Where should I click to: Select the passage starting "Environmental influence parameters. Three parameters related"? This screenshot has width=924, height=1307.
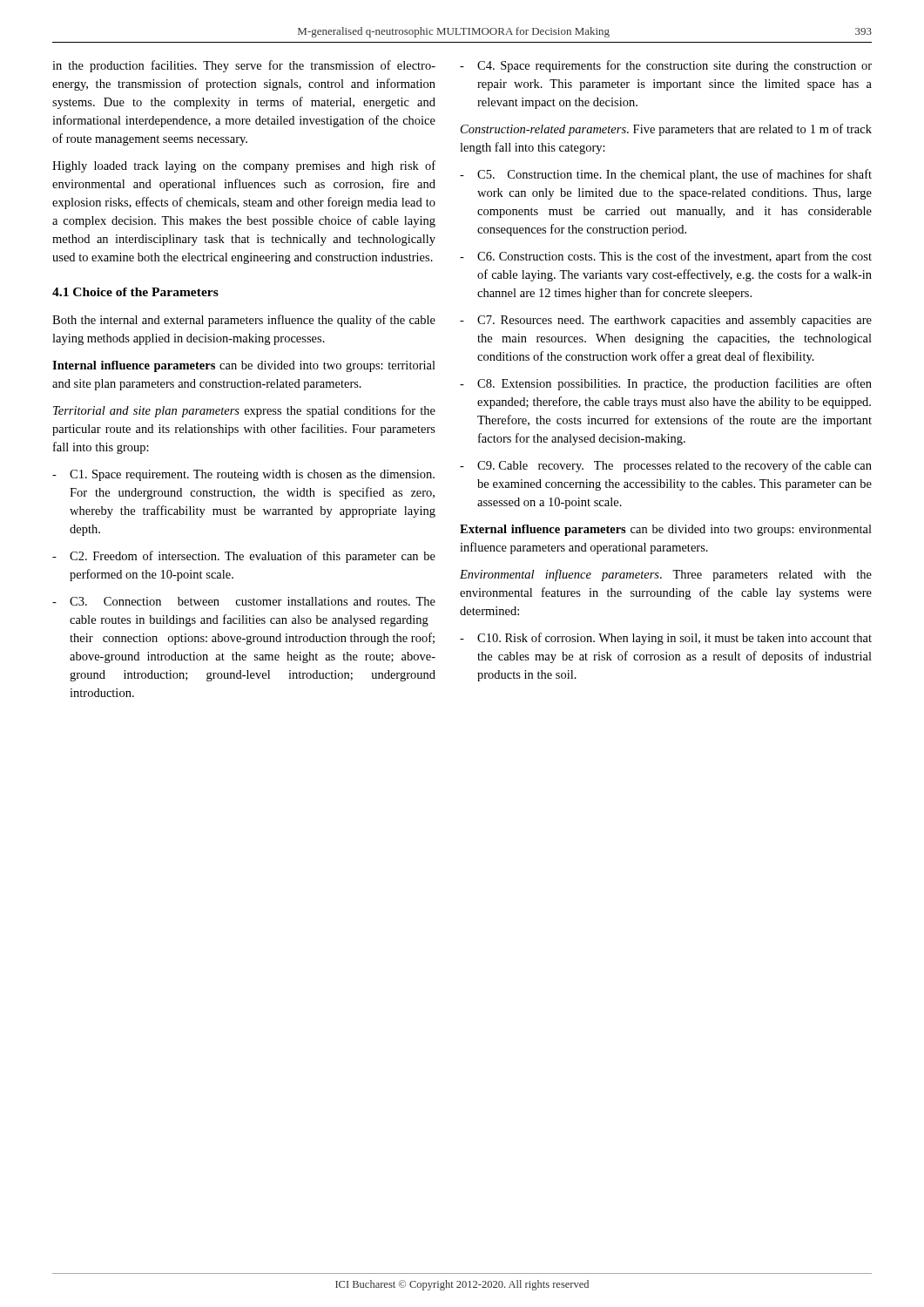pyautogui.click(x=666, y=593)
